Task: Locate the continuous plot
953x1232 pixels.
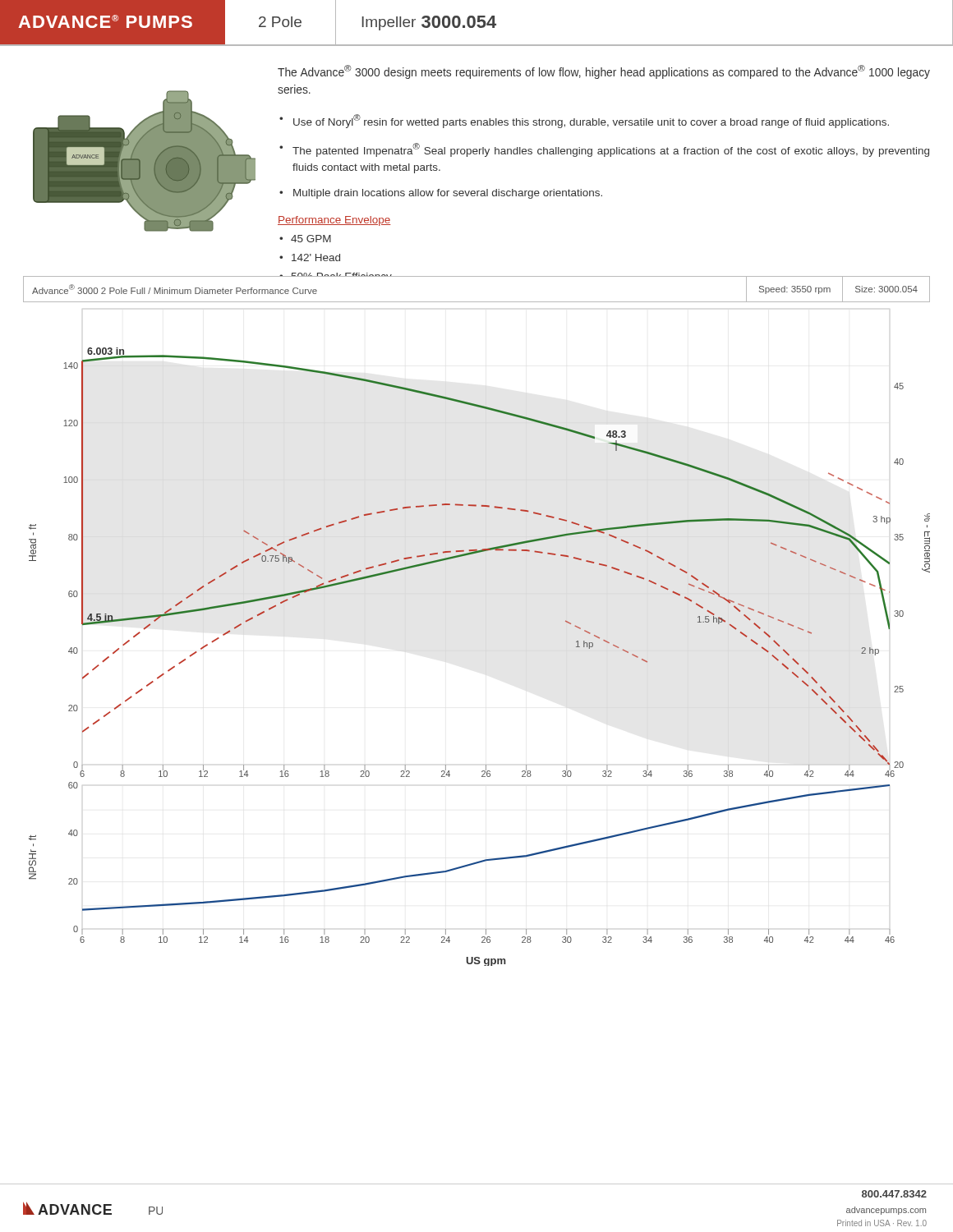Action: [x=476, y=635]
